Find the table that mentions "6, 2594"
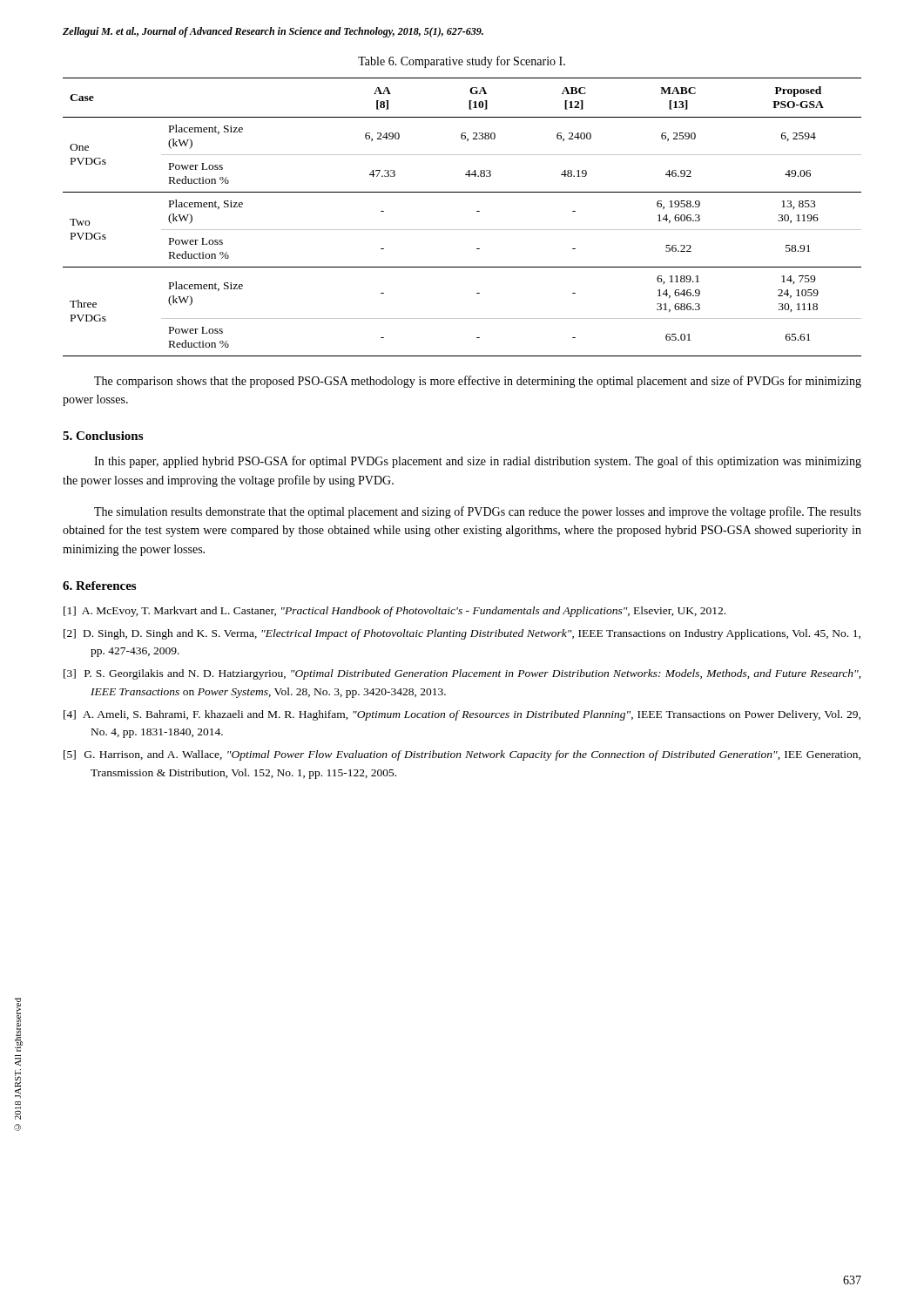This screenshot has width=924, height=1307. [x=462, y=217]
